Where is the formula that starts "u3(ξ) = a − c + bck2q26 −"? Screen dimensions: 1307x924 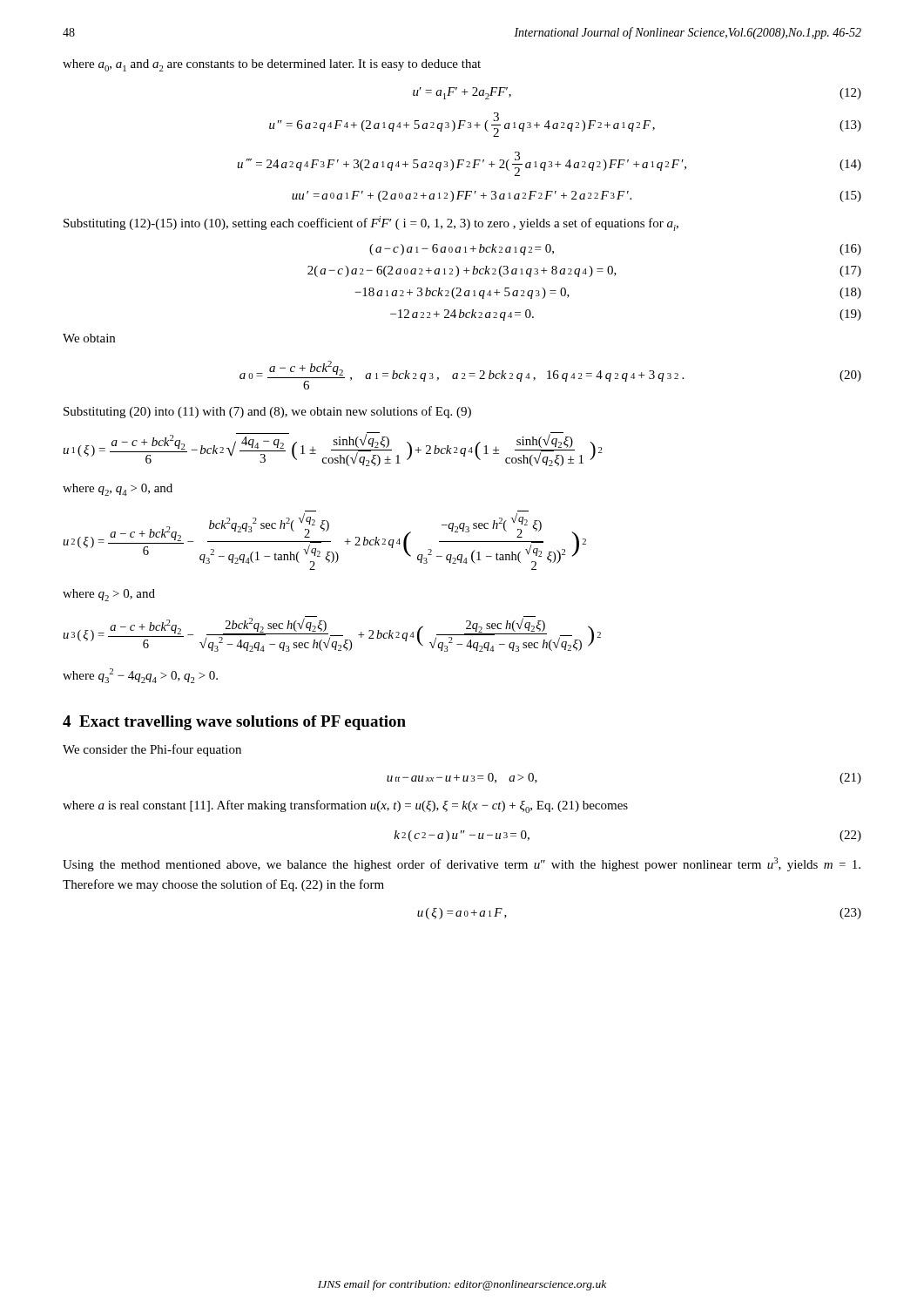pyautogui.click(x=332, y=635)
